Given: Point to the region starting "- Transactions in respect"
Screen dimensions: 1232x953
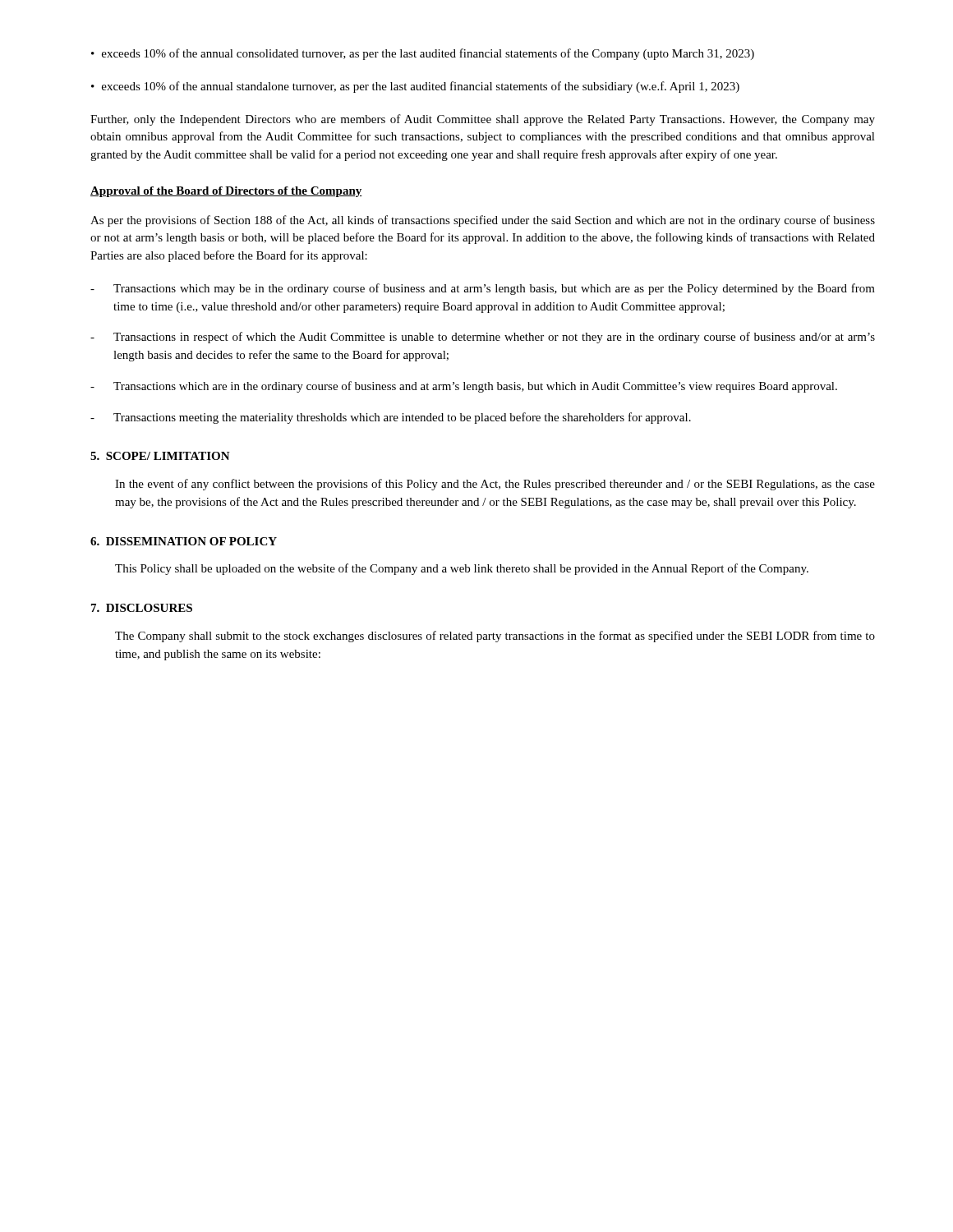Looking at the screenshot, I should [483, 347].
